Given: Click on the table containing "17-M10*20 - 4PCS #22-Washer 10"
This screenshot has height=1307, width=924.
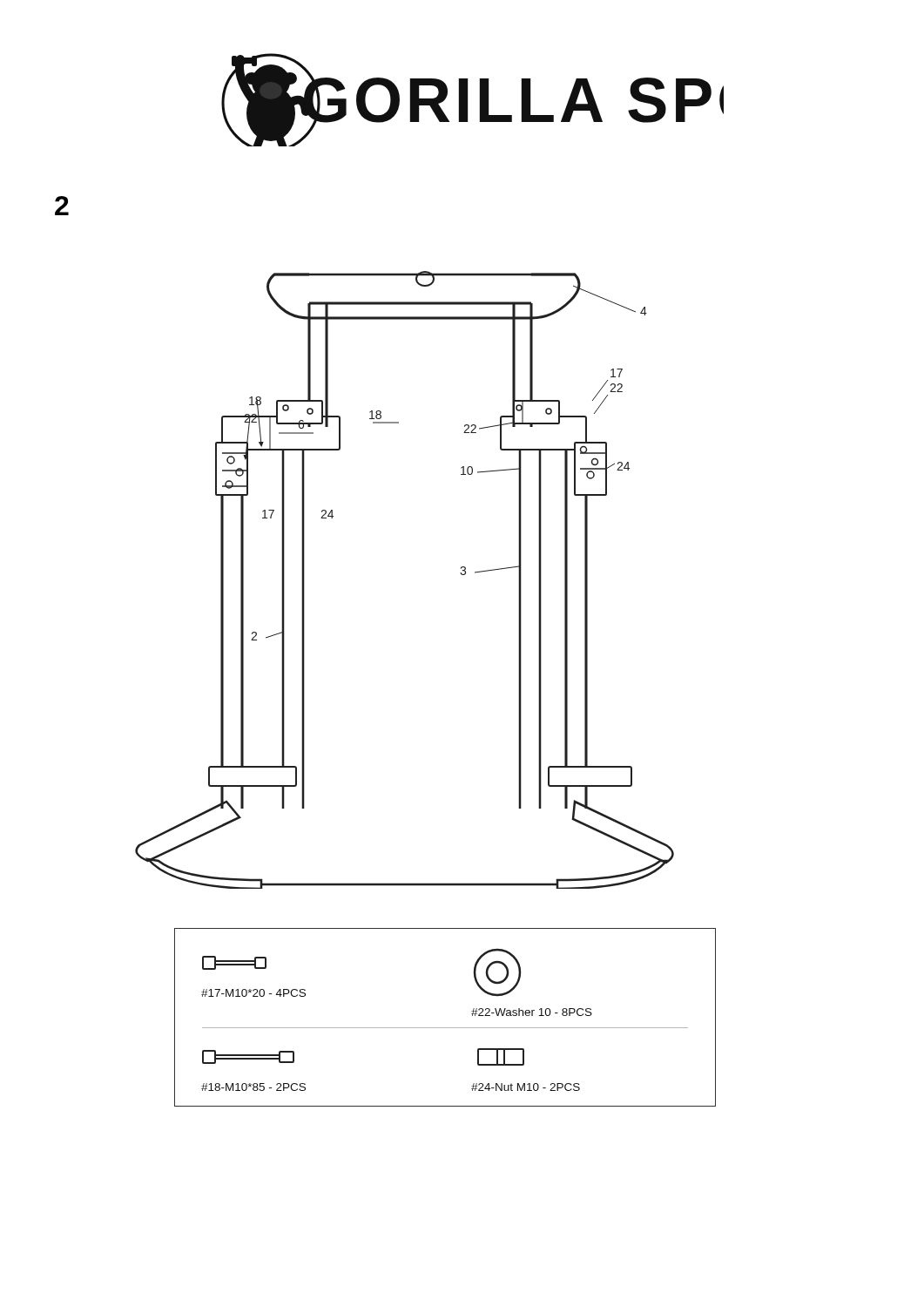Looking at the screenshot, I should point(445,1017).
